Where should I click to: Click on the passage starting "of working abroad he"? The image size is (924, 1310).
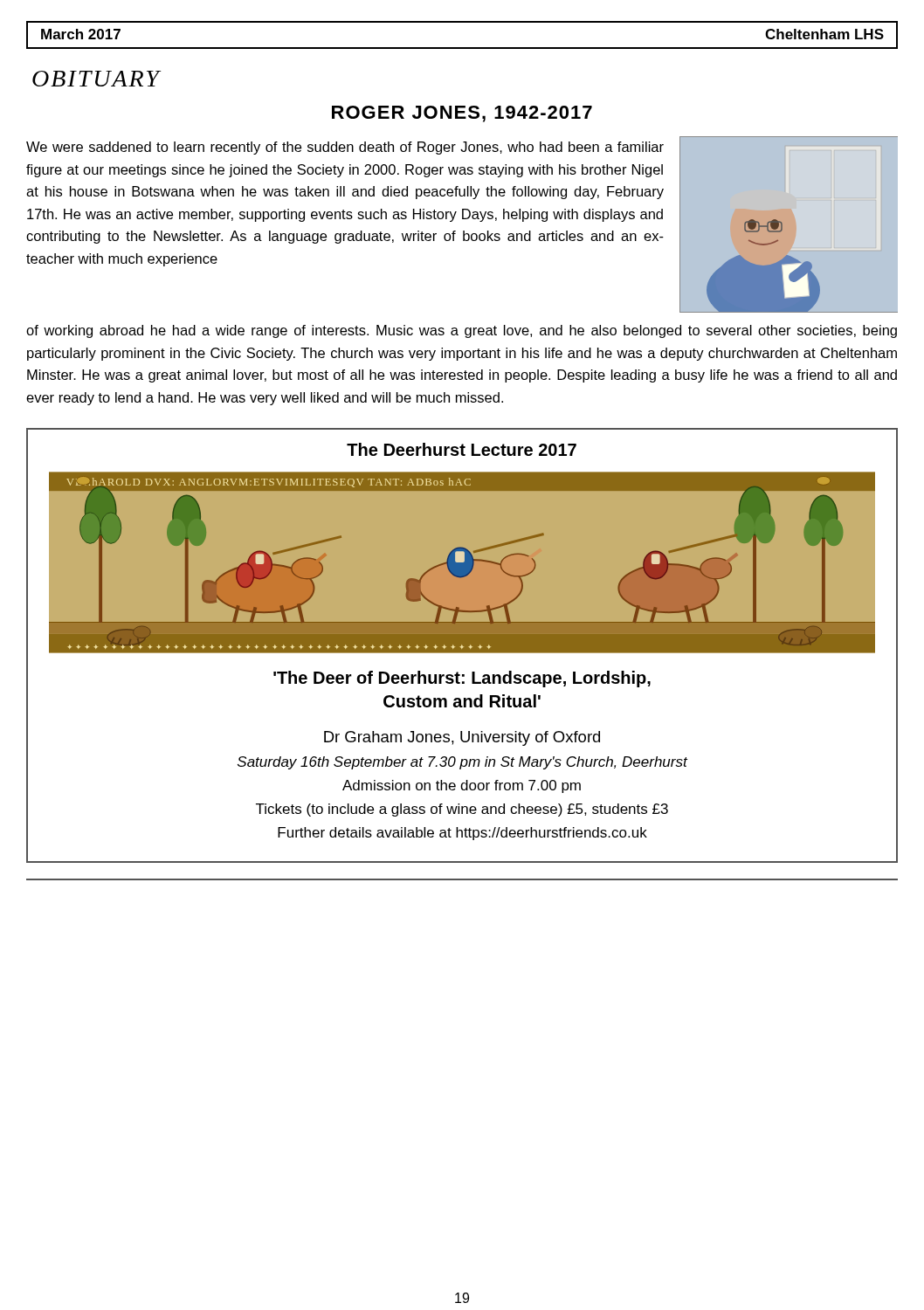click(462, 364)
